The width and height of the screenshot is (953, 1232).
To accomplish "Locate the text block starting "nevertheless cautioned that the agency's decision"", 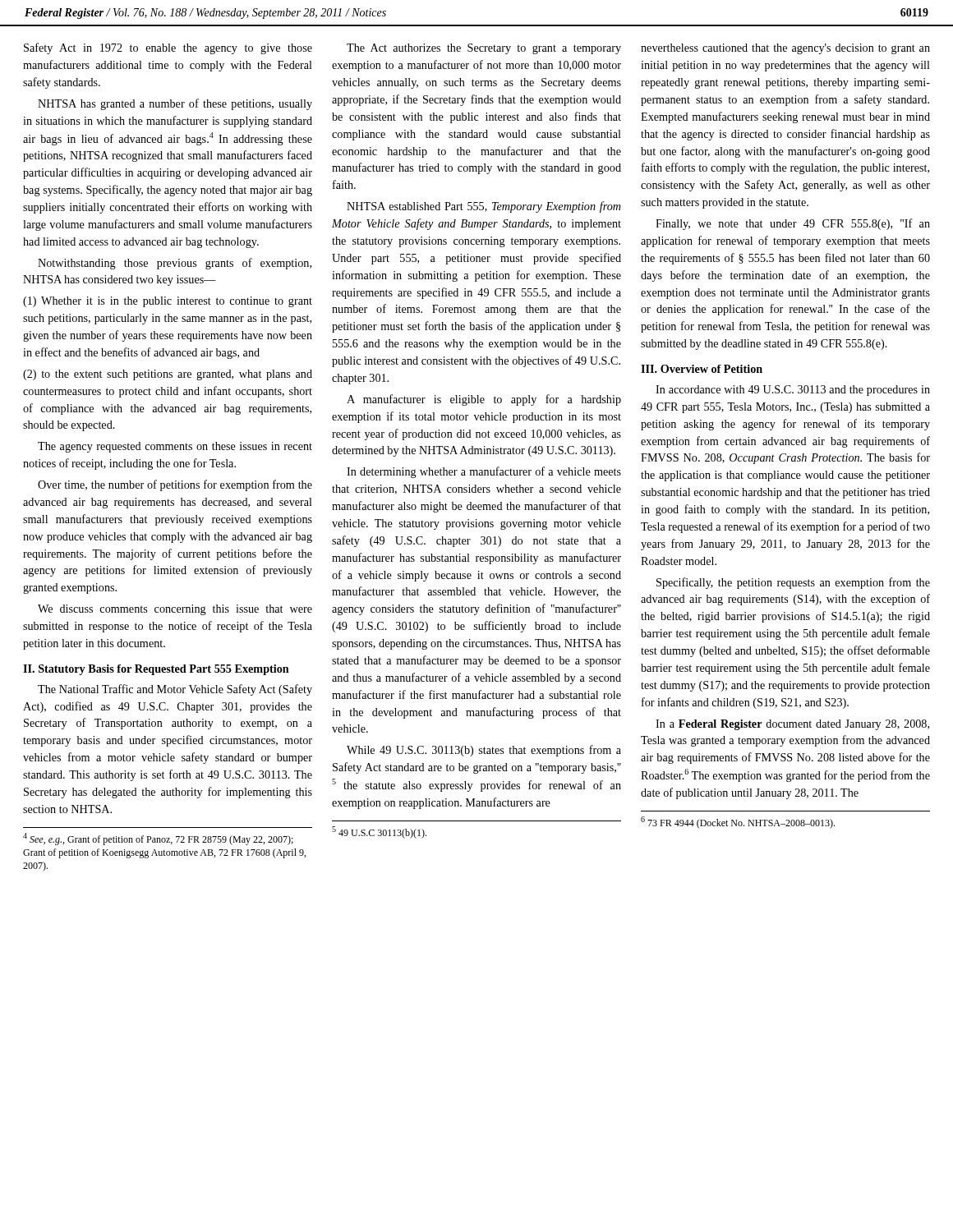I will tap(785, 196).
